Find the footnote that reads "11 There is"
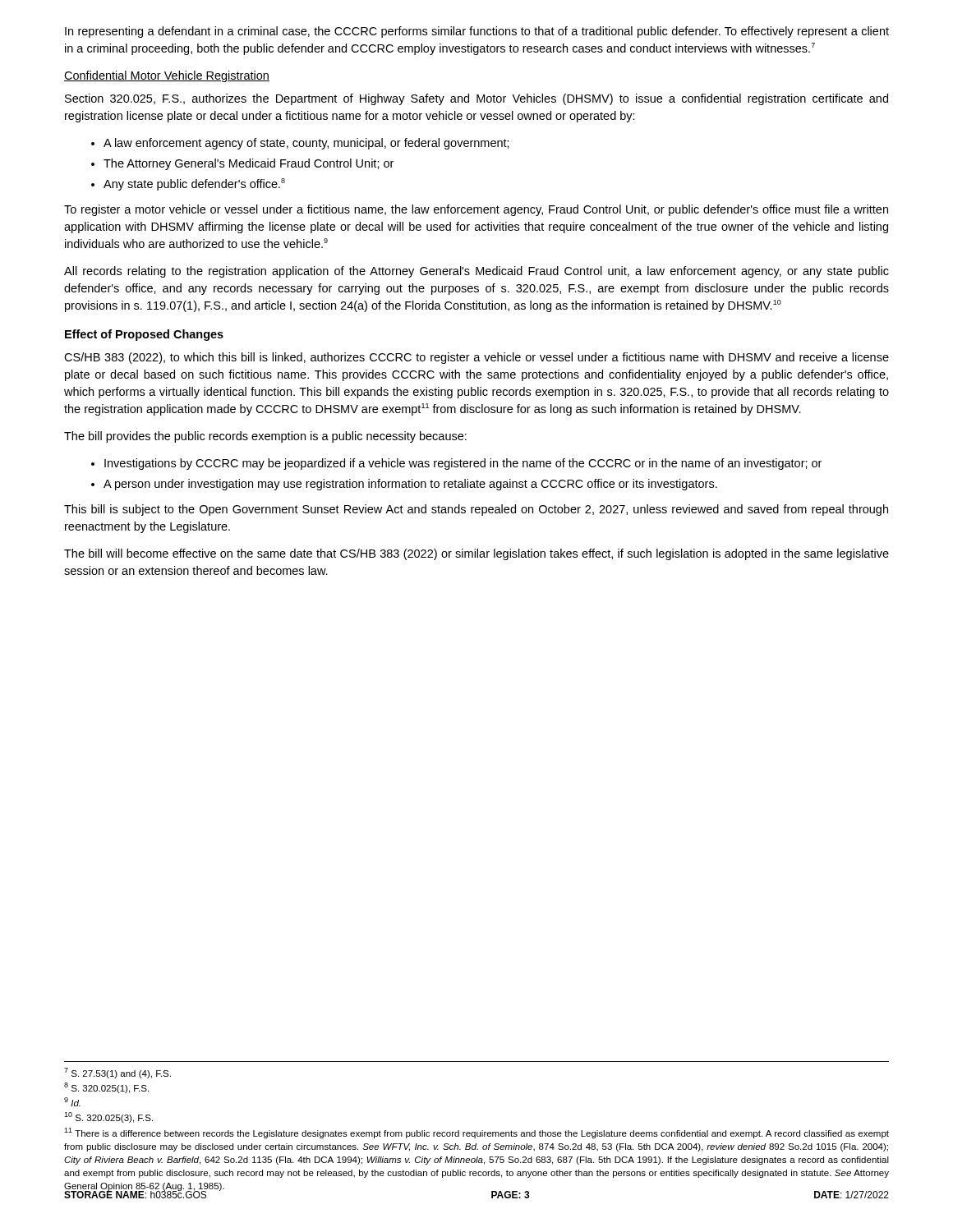 point(476,1159)
